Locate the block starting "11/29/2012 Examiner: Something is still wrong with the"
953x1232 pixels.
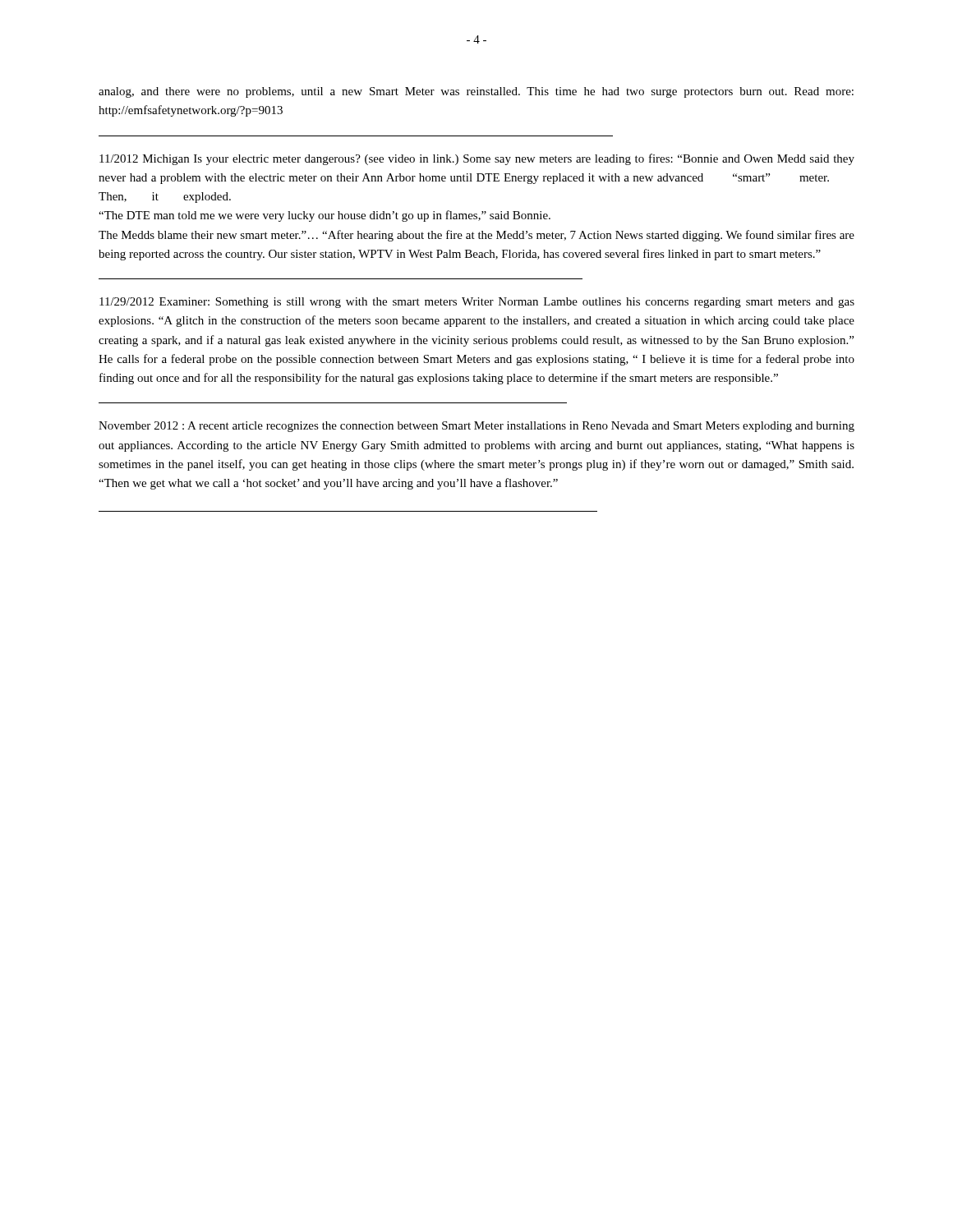(476, 340)
